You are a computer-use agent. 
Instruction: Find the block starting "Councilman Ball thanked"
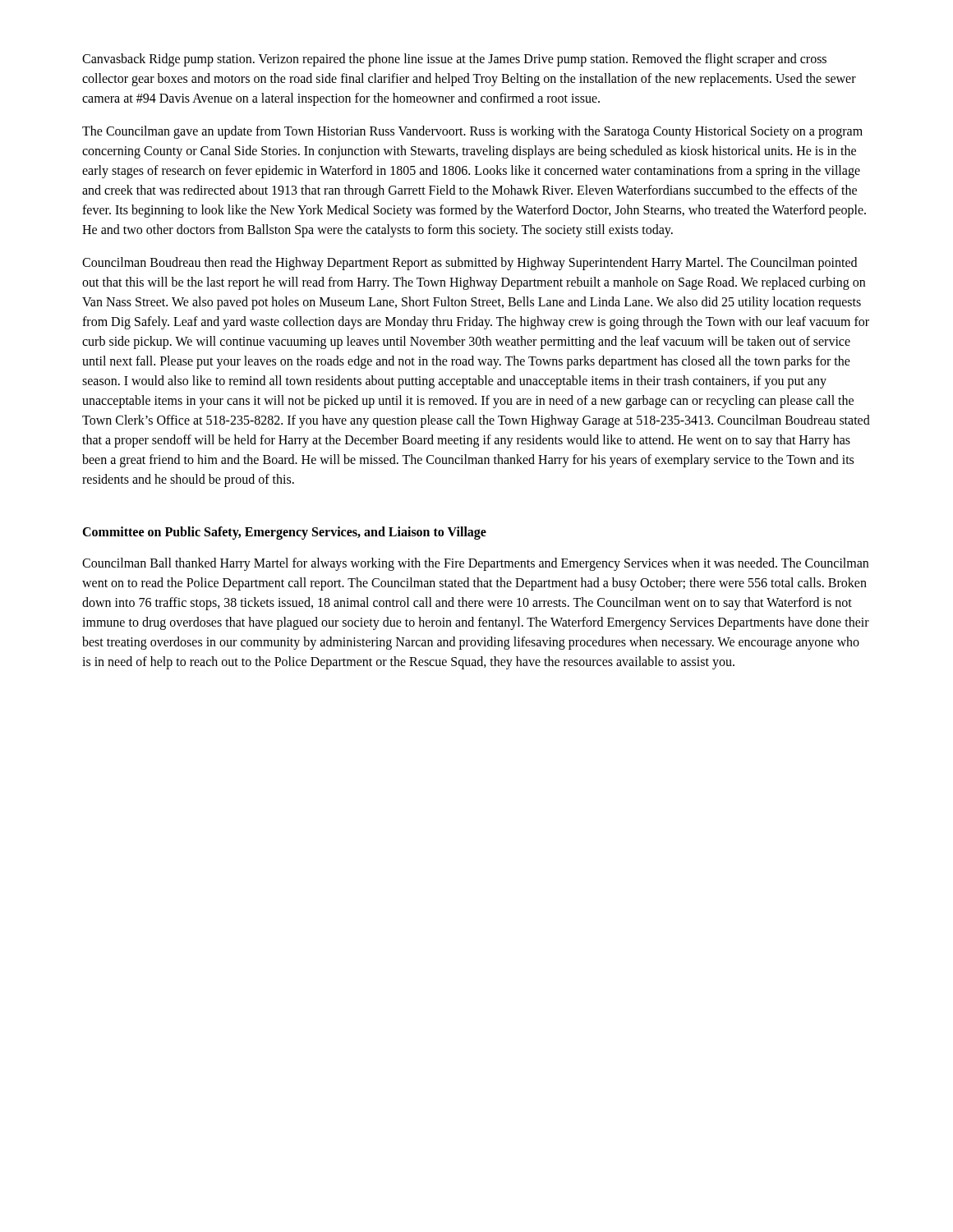pyautogui.click(x=476, y=613)
